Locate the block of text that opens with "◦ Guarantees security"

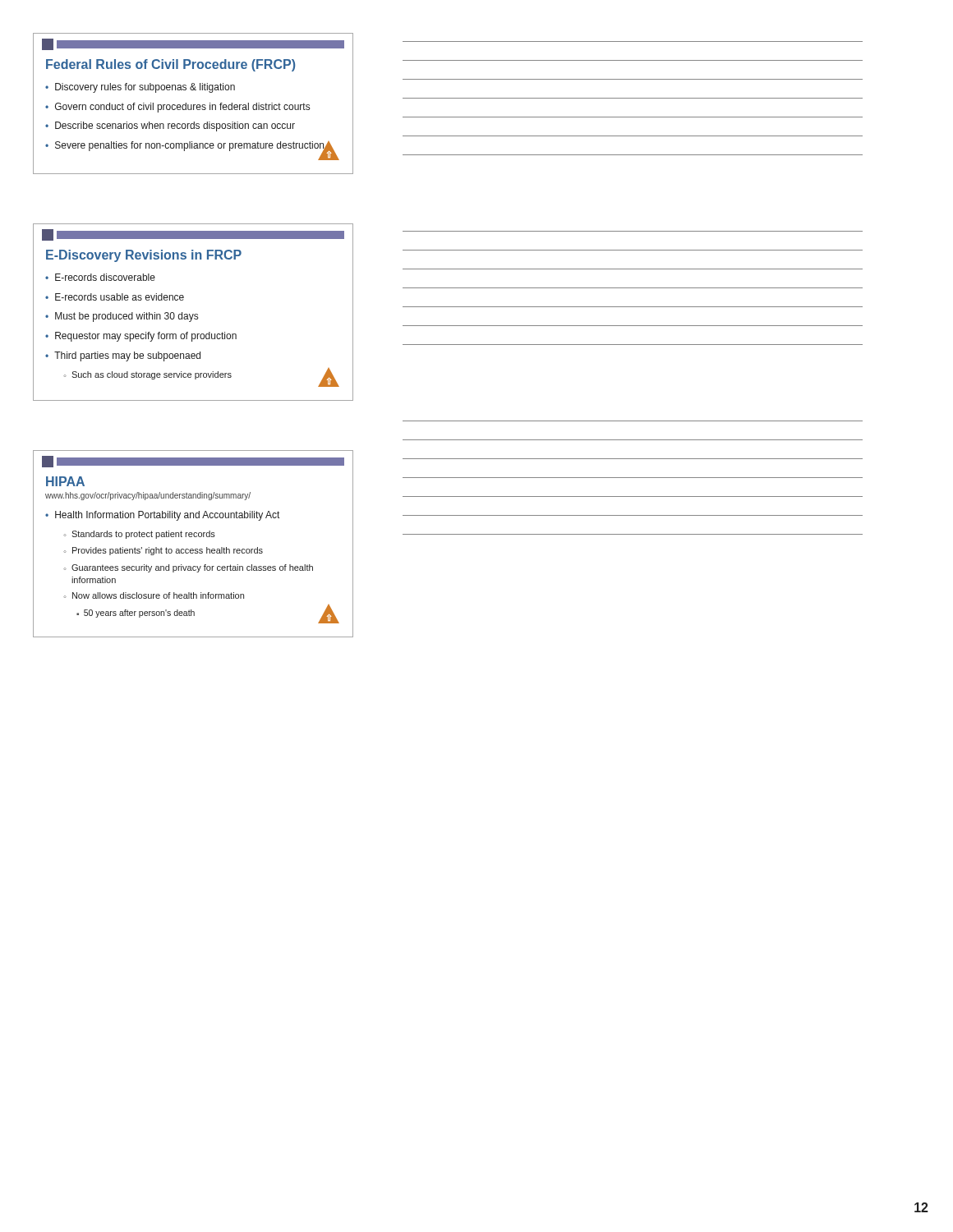tap(202, 574)
